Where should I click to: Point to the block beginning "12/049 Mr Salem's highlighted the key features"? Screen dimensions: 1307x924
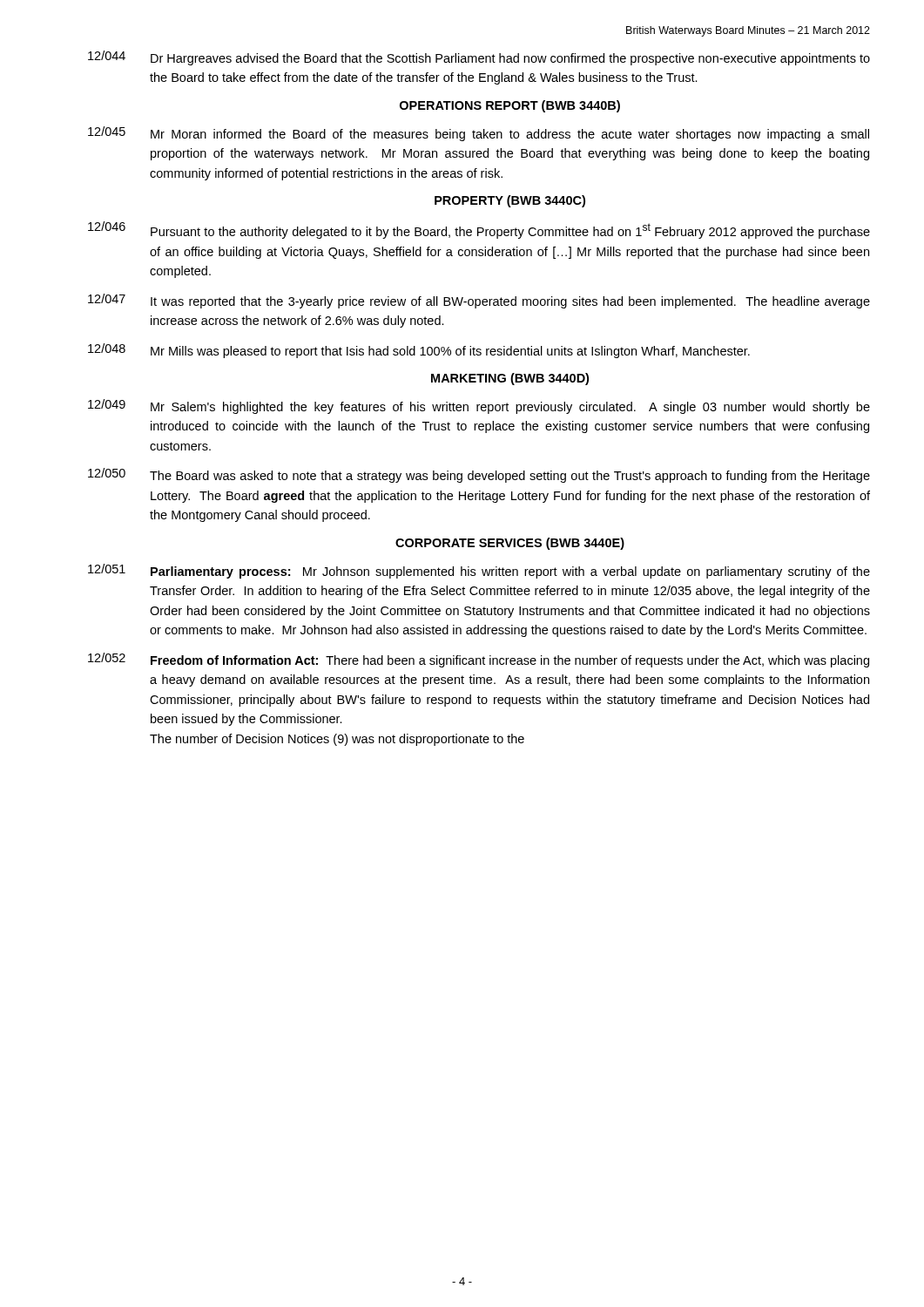(479, 427)
